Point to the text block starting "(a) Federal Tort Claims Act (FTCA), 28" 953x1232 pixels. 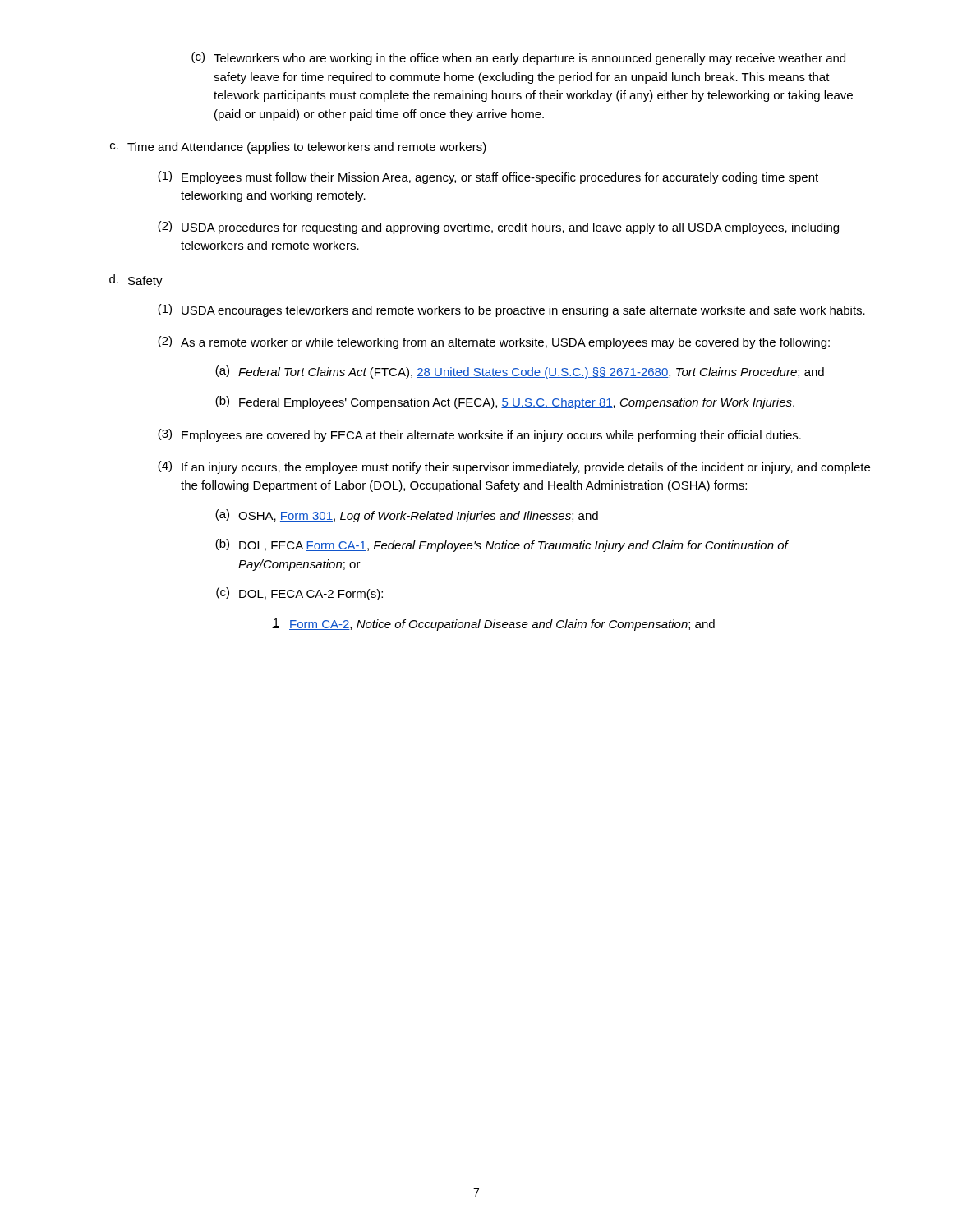point(530,372)
